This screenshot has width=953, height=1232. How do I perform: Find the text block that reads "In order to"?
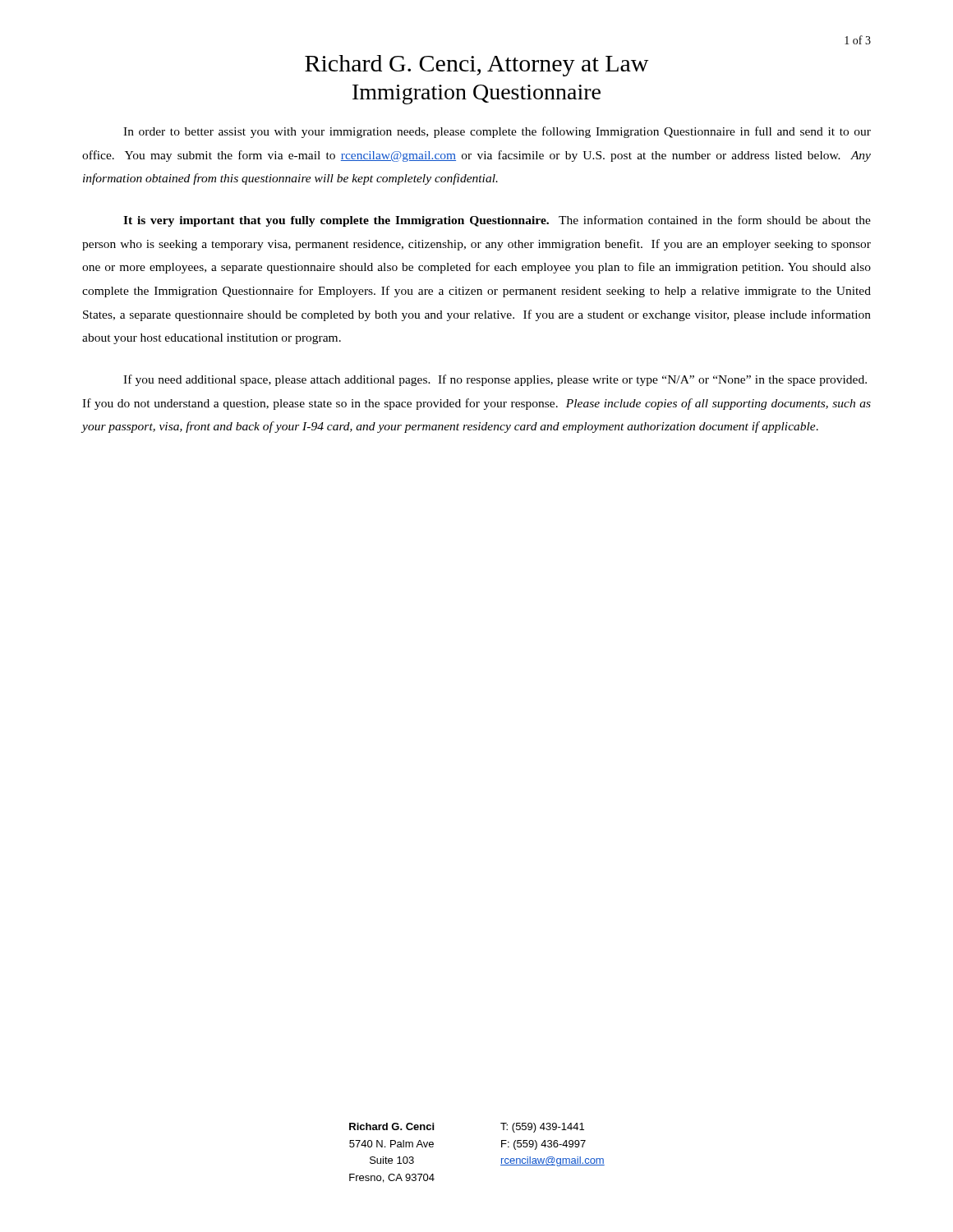(476, 155)
